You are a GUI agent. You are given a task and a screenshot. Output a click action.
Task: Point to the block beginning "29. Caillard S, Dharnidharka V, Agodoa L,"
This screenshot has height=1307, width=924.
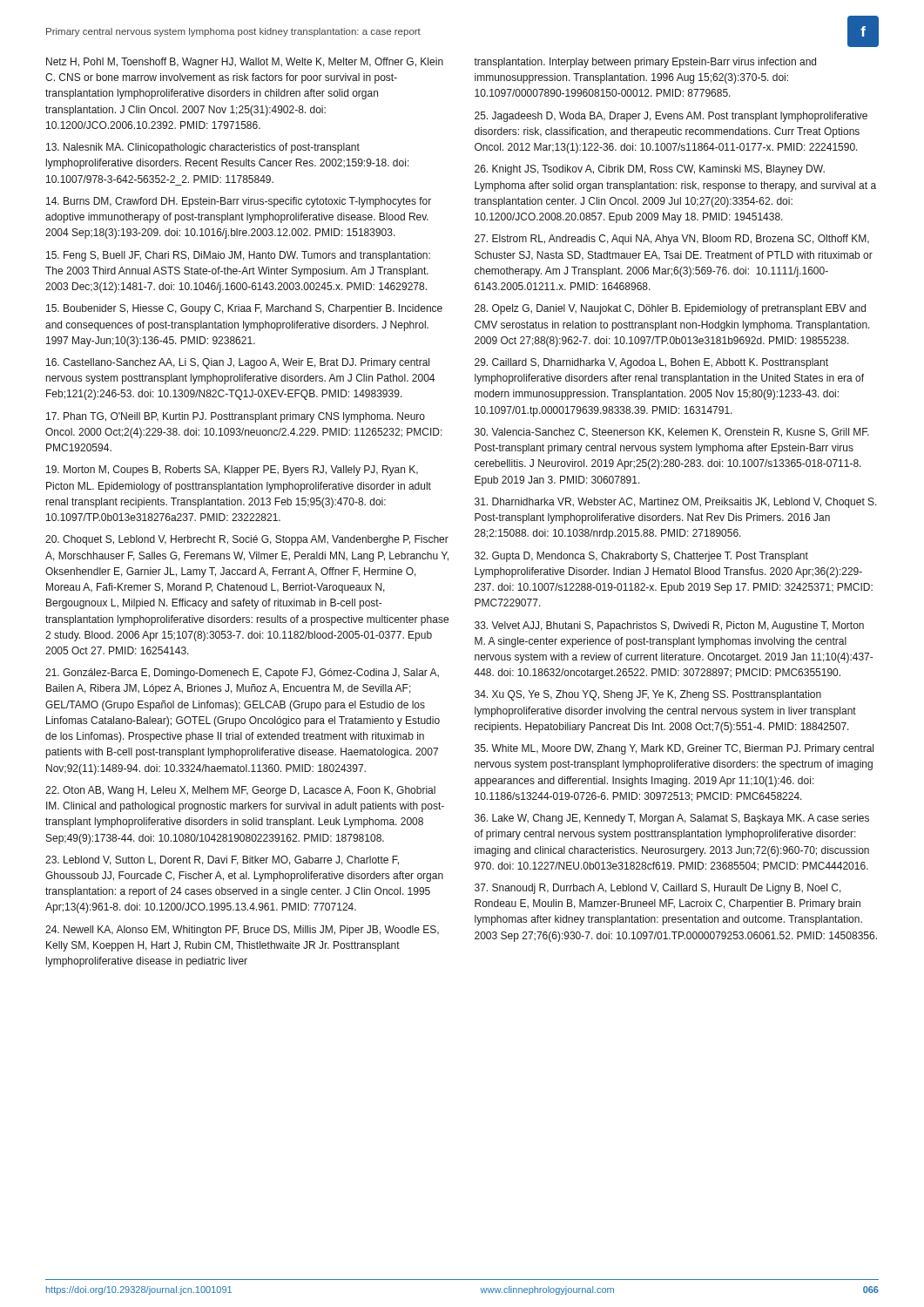pyautogui.click(x=669, y=386)
